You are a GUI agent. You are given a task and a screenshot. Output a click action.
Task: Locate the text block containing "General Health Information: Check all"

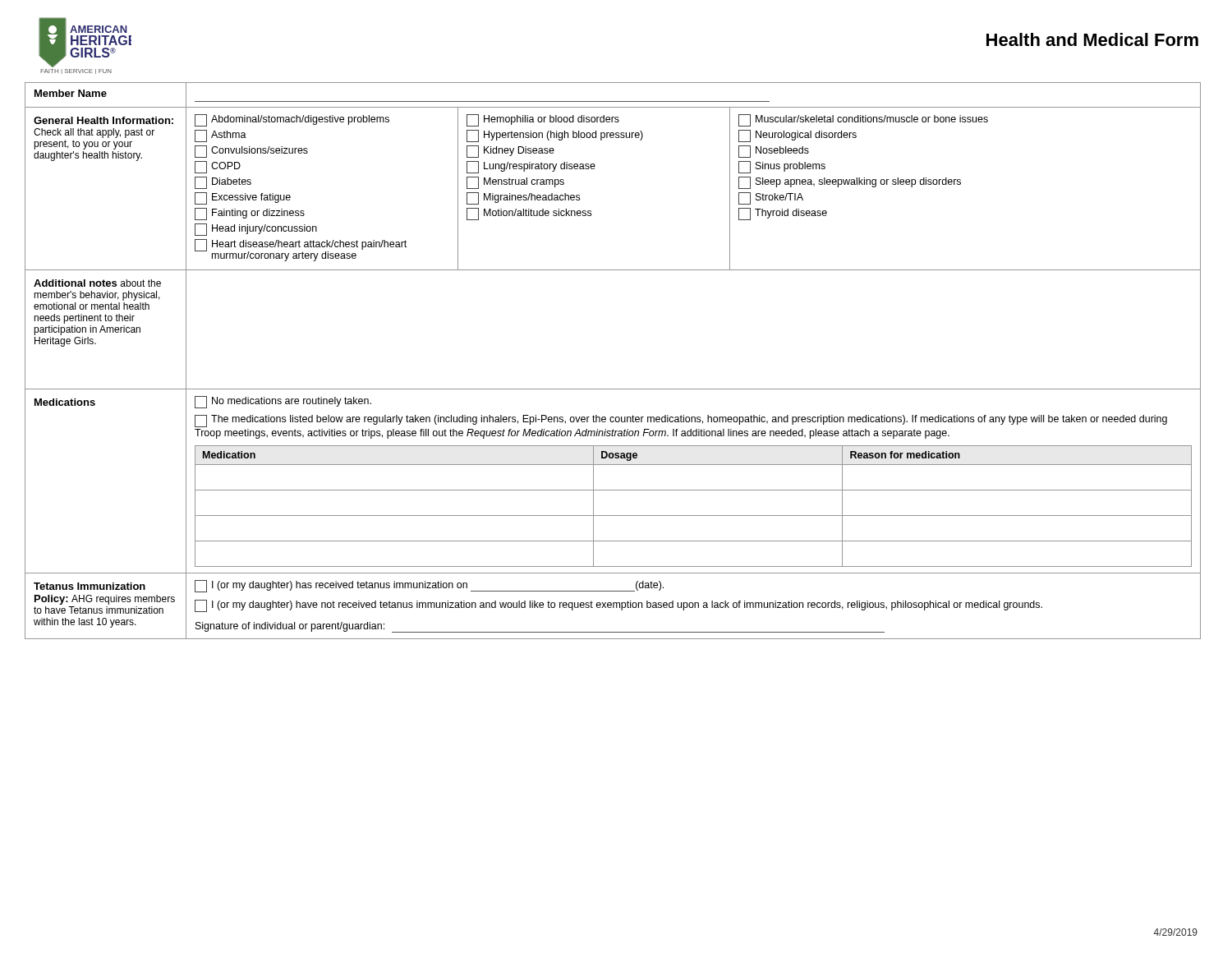[x=104, y=138]
